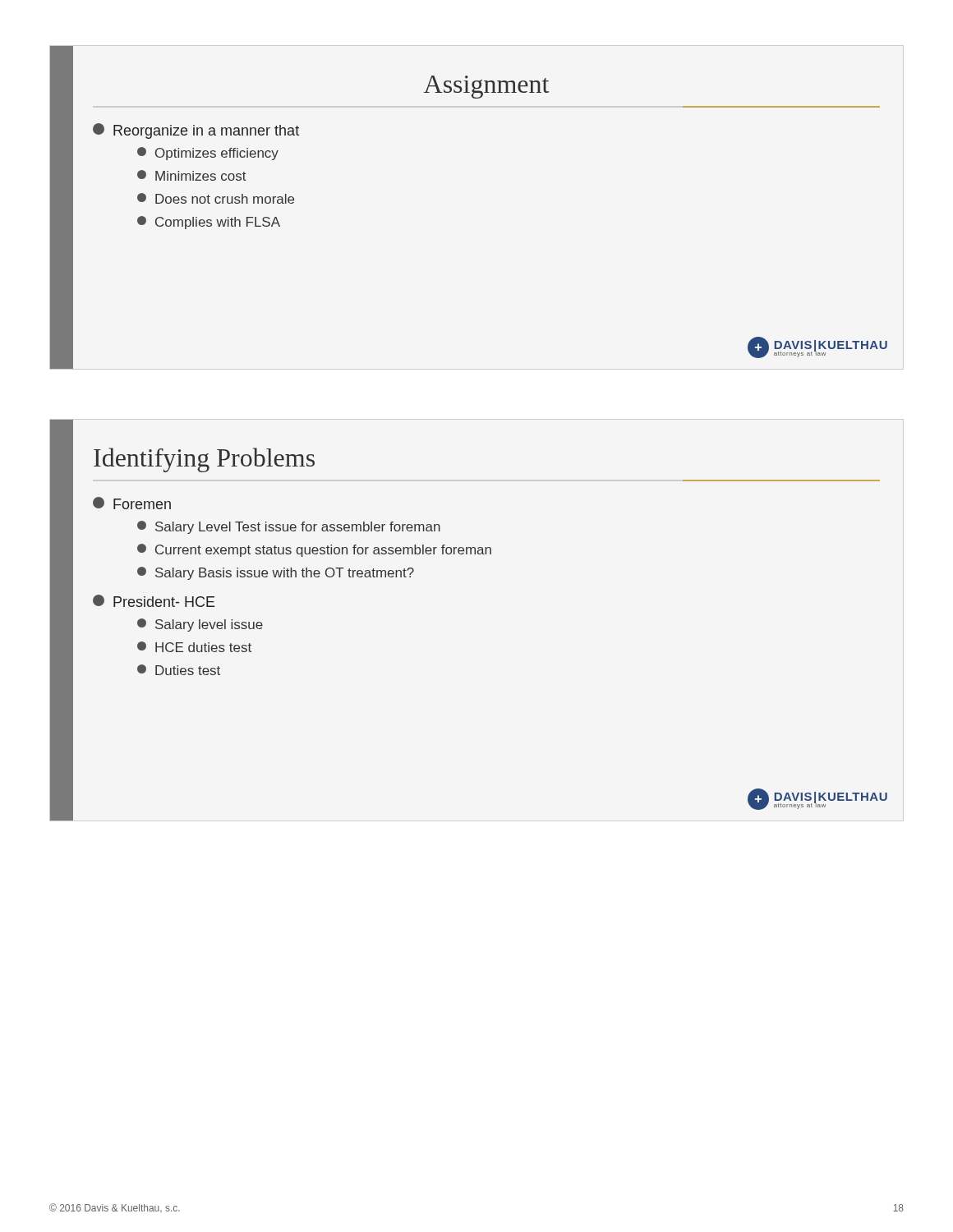Viewport: 953px width, 1232px height.
Task: Select the element starting "Reorganize in a manner that"
Action: (206, 131)
